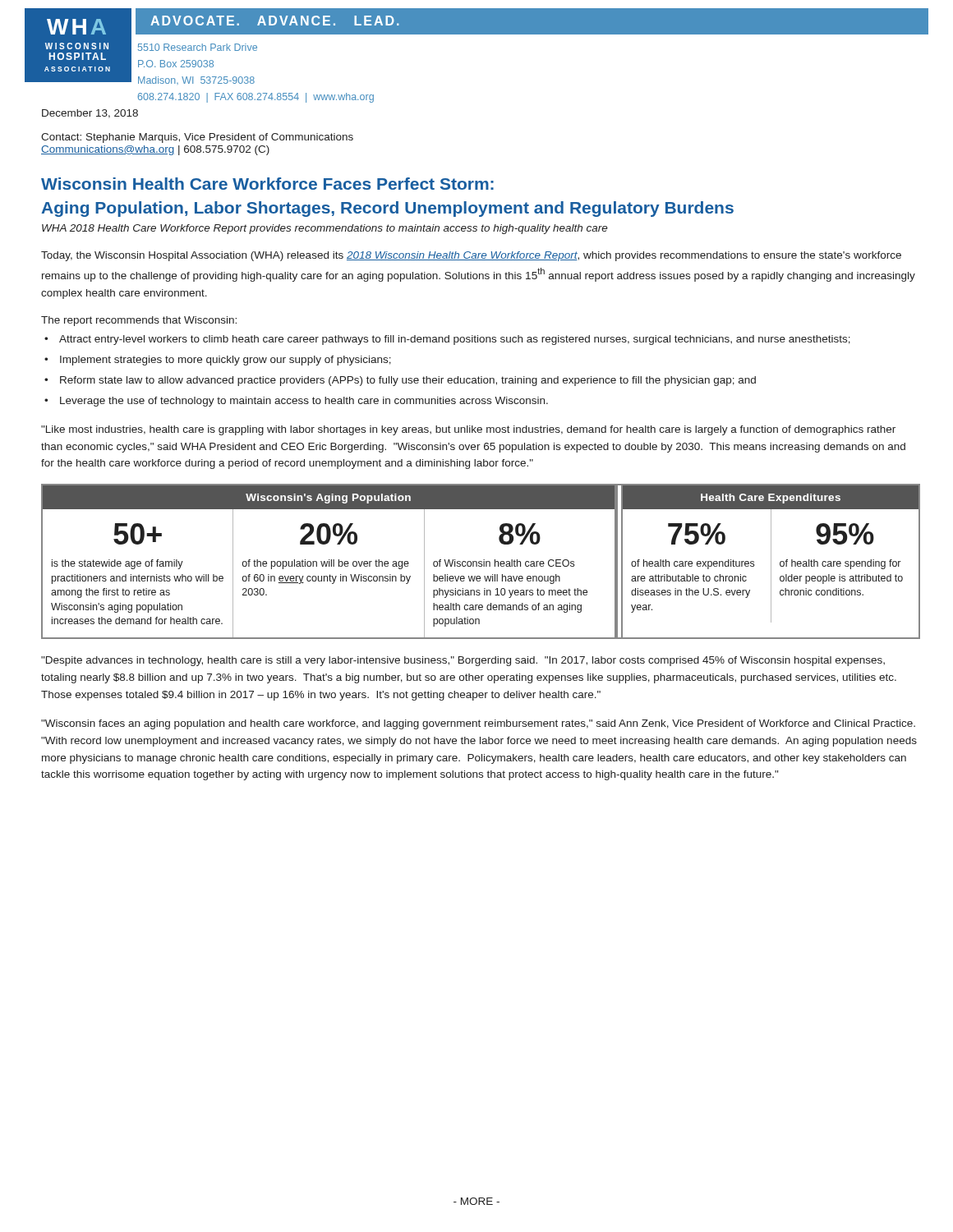Find "The report recommends that Wisconsin:" on this page

pyautogui.click(x=139, y=320)
